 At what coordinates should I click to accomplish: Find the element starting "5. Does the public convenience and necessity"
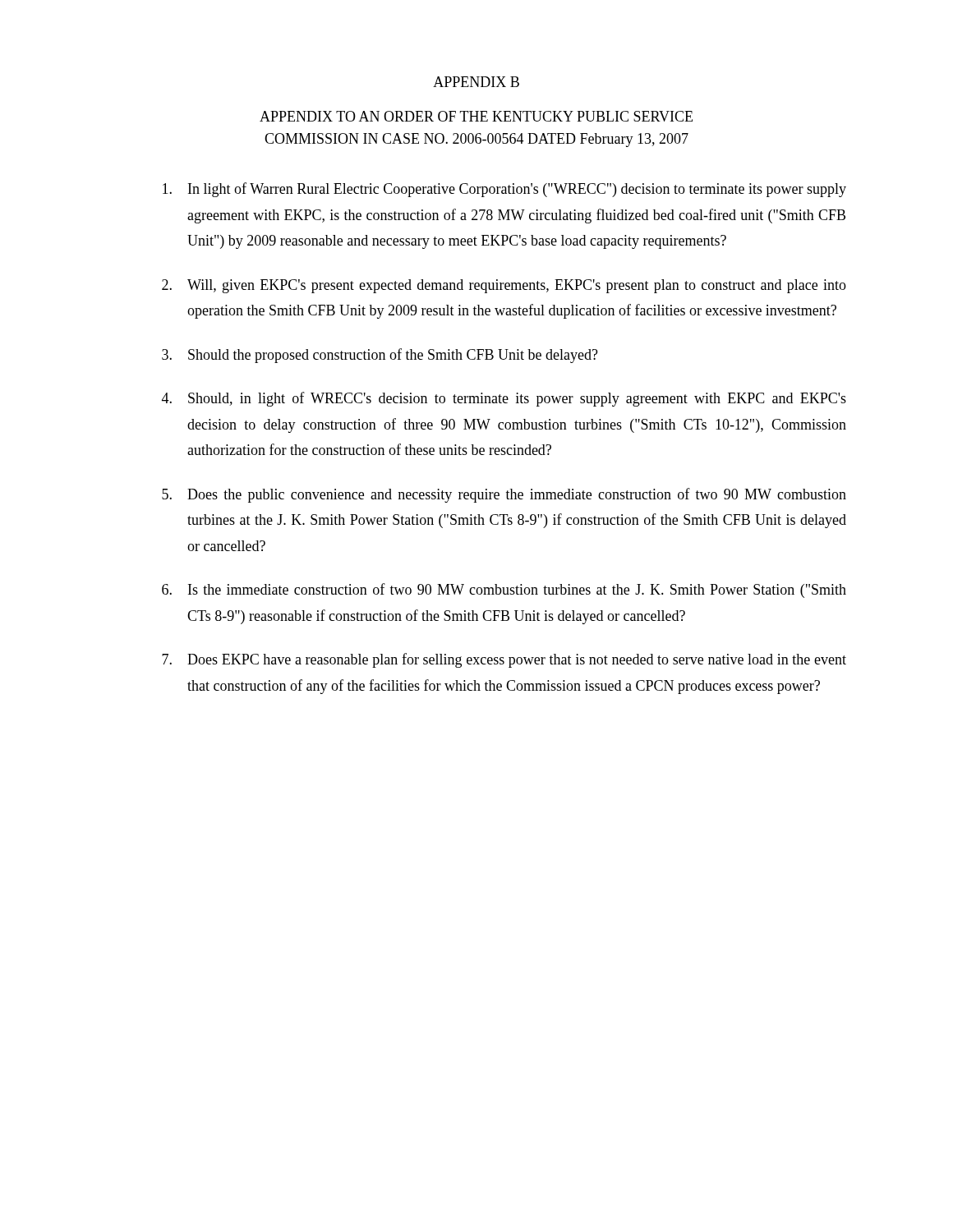tap(476, 521)
